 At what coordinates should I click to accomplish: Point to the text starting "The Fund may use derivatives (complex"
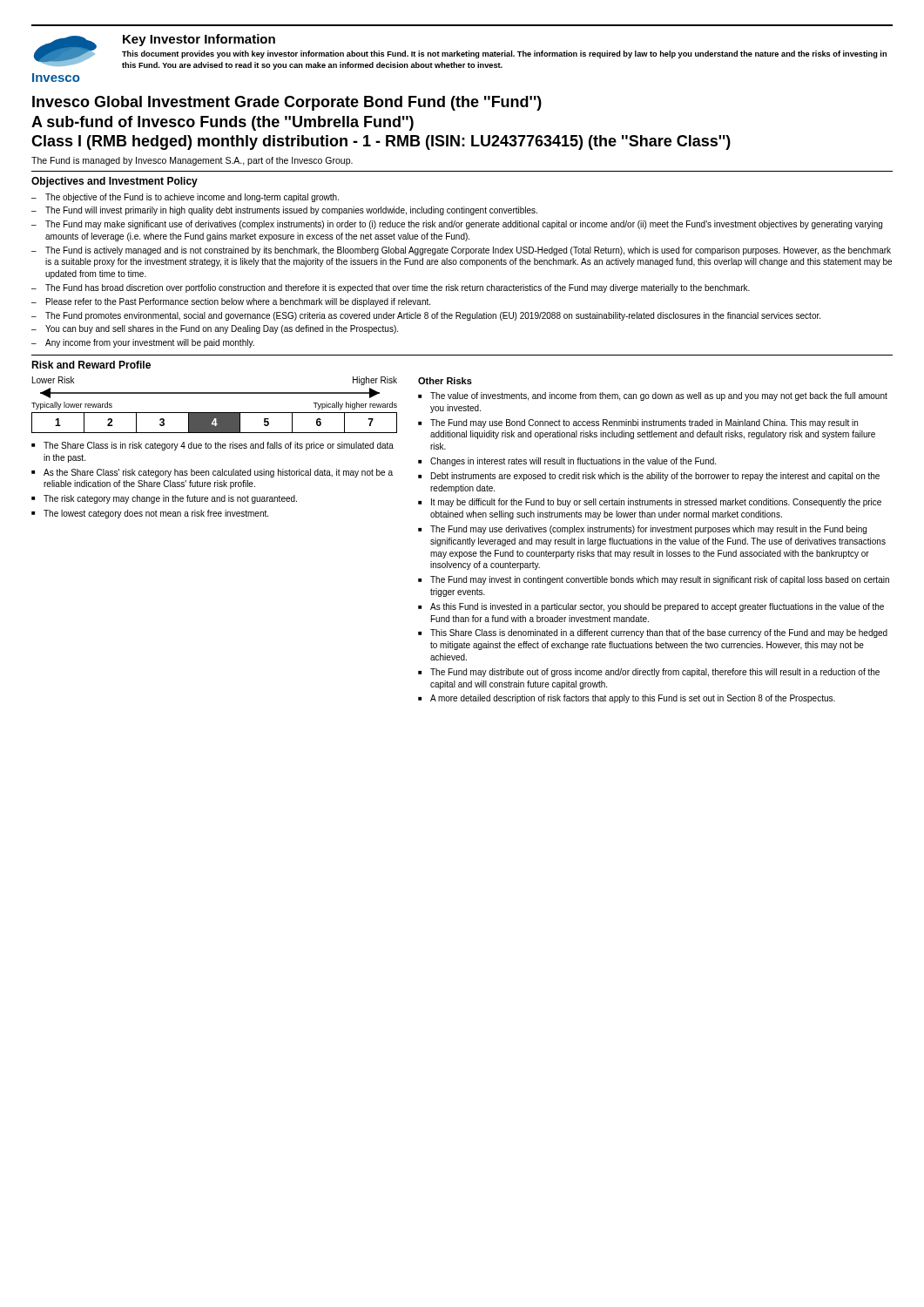[x=658, y=547]
